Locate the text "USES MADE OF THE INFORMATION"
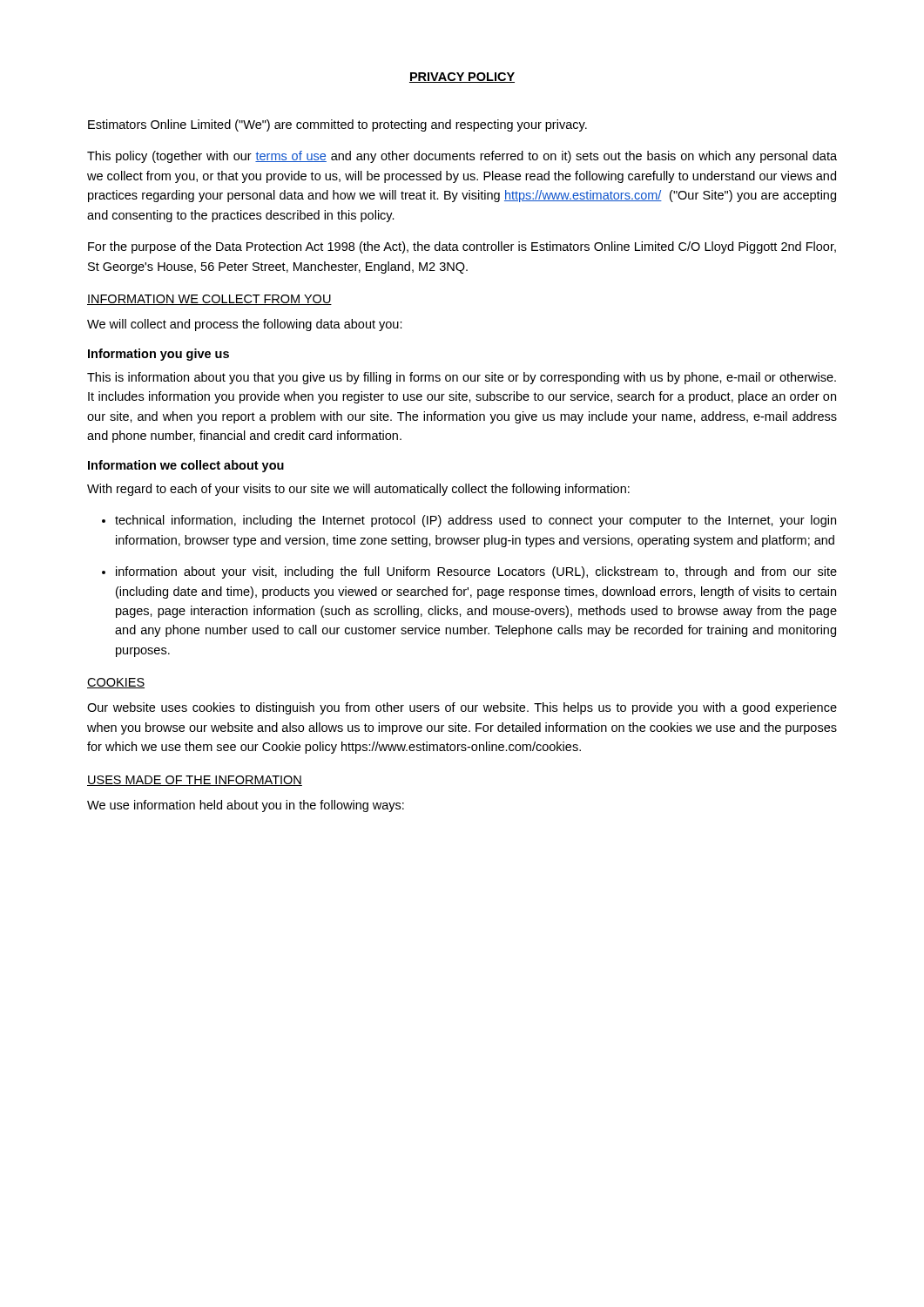This screenshot has height=1307, width=924. (195, 781)
